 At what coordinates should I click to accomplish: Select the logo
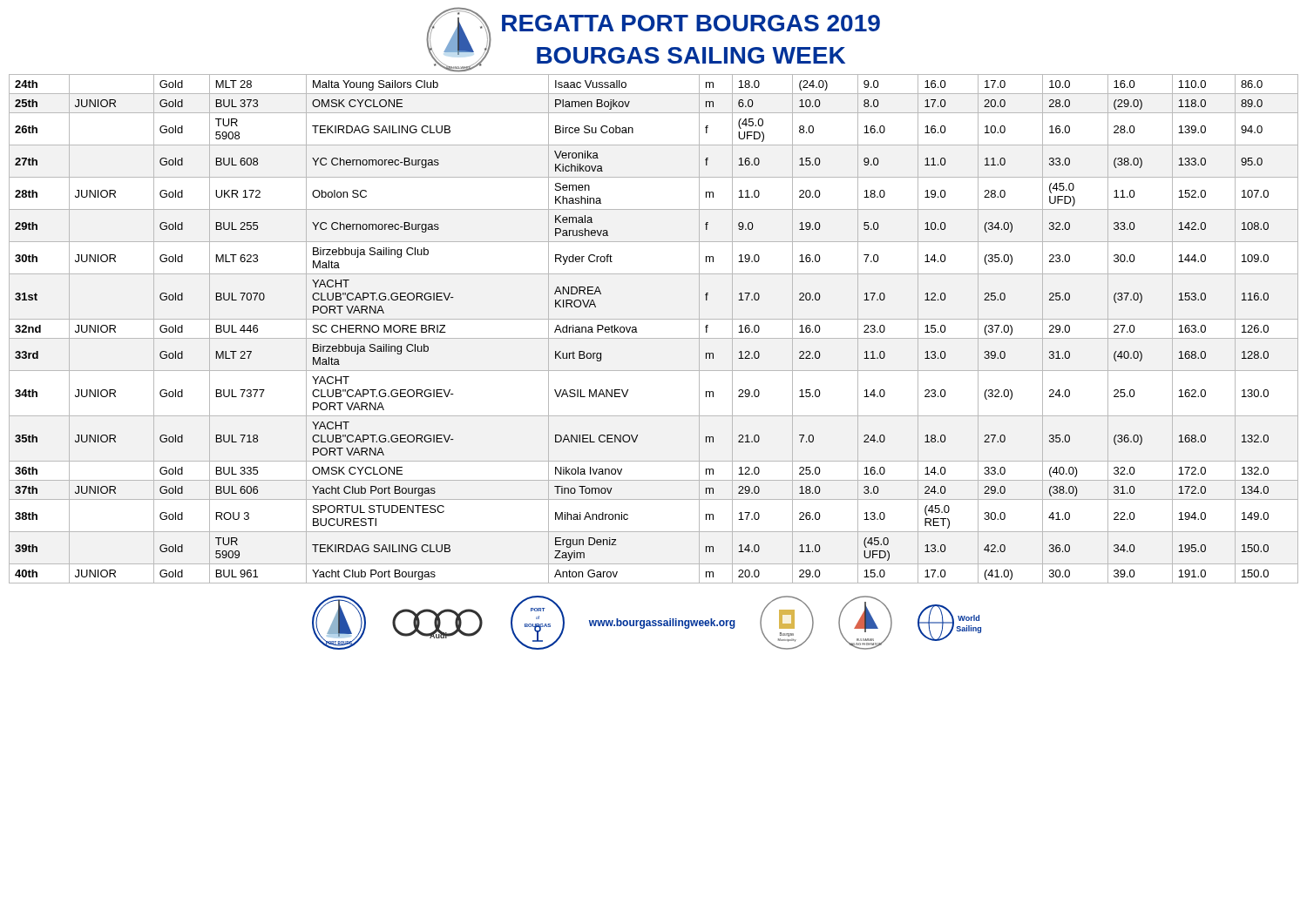pos(654,617)
